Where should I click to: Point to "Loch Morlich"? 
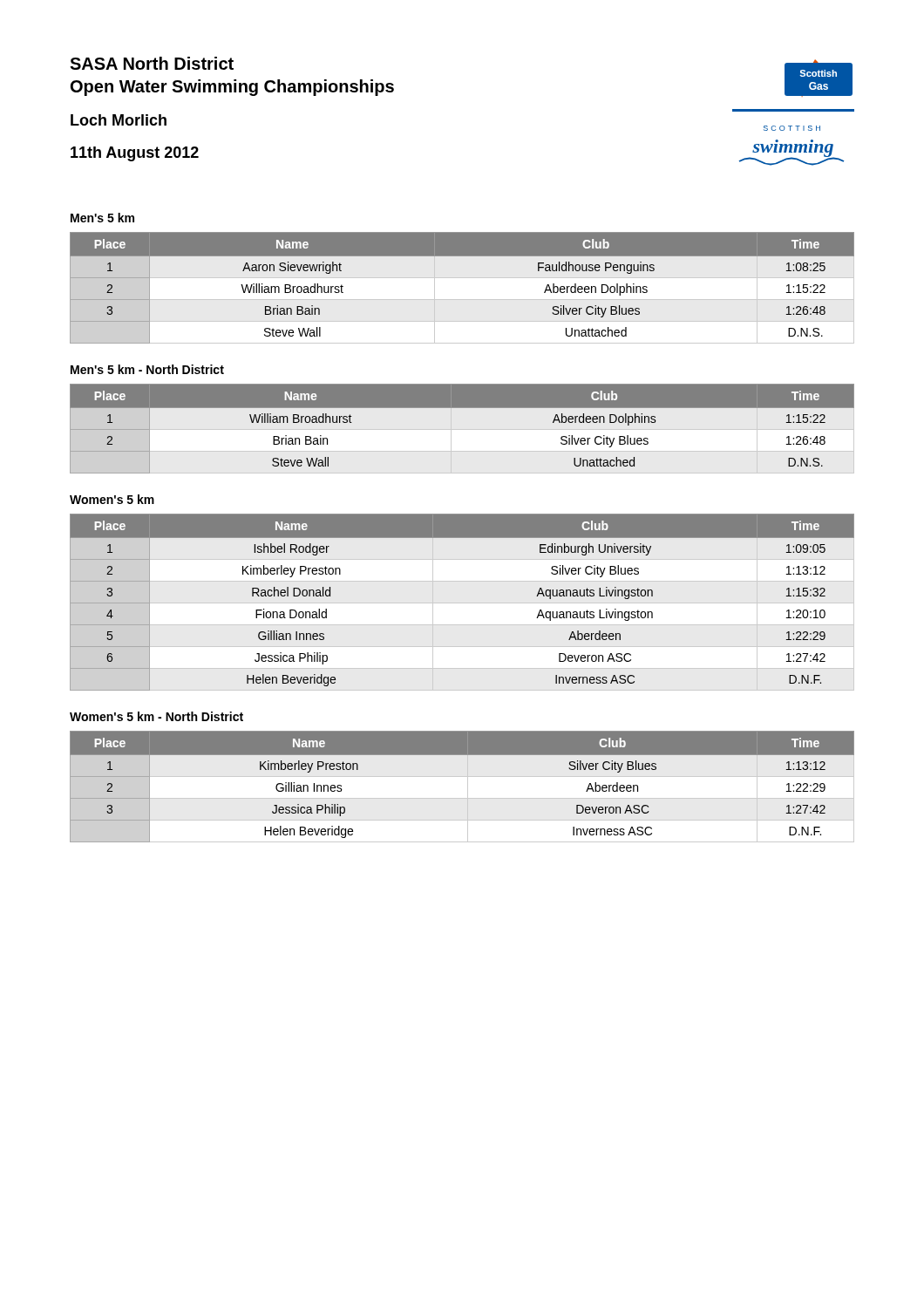click(119, 120)
